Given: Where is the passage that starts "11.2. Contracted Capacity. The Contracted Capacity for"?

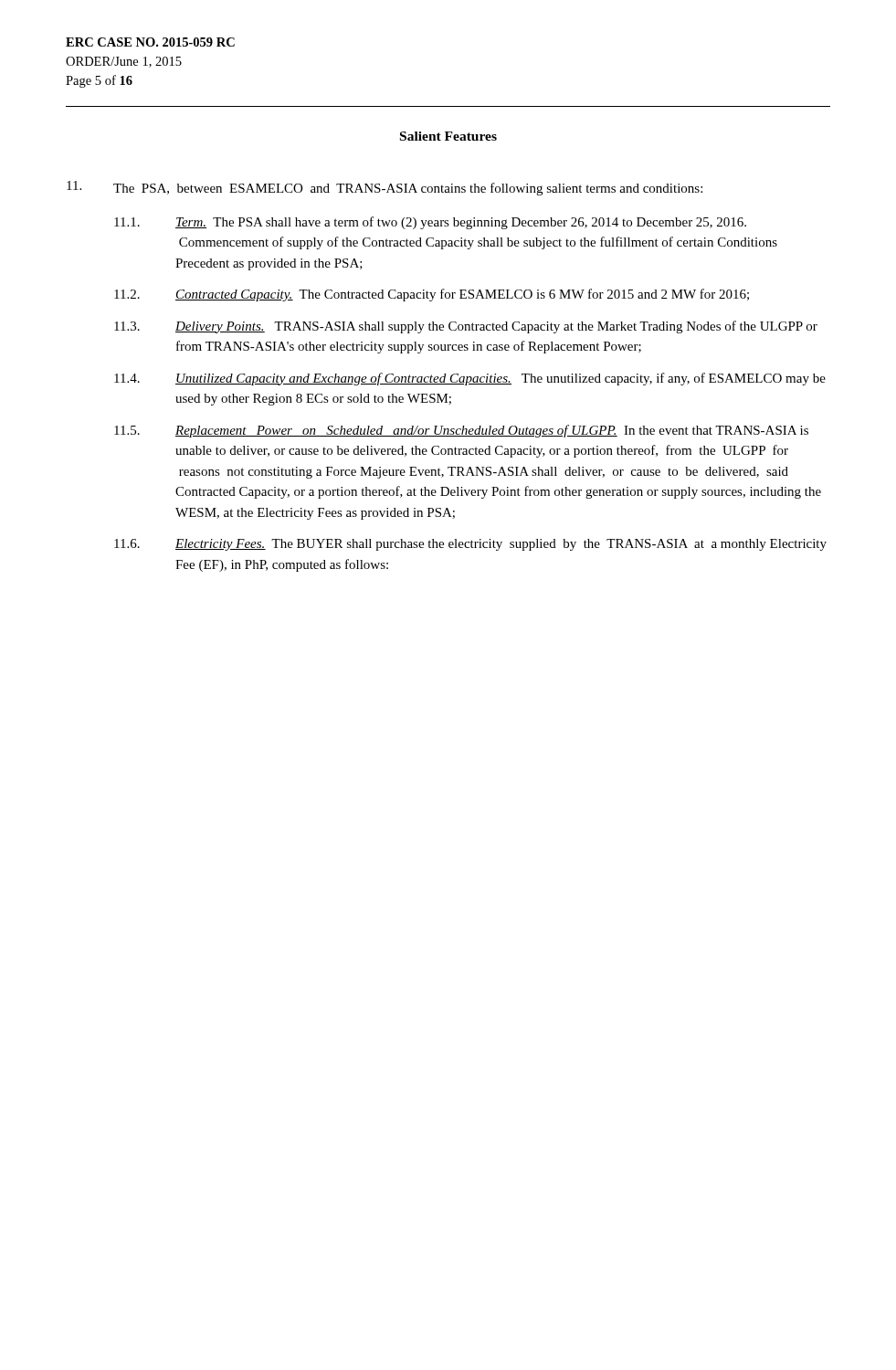Looking at the screenshot, I should coord(432,294).
